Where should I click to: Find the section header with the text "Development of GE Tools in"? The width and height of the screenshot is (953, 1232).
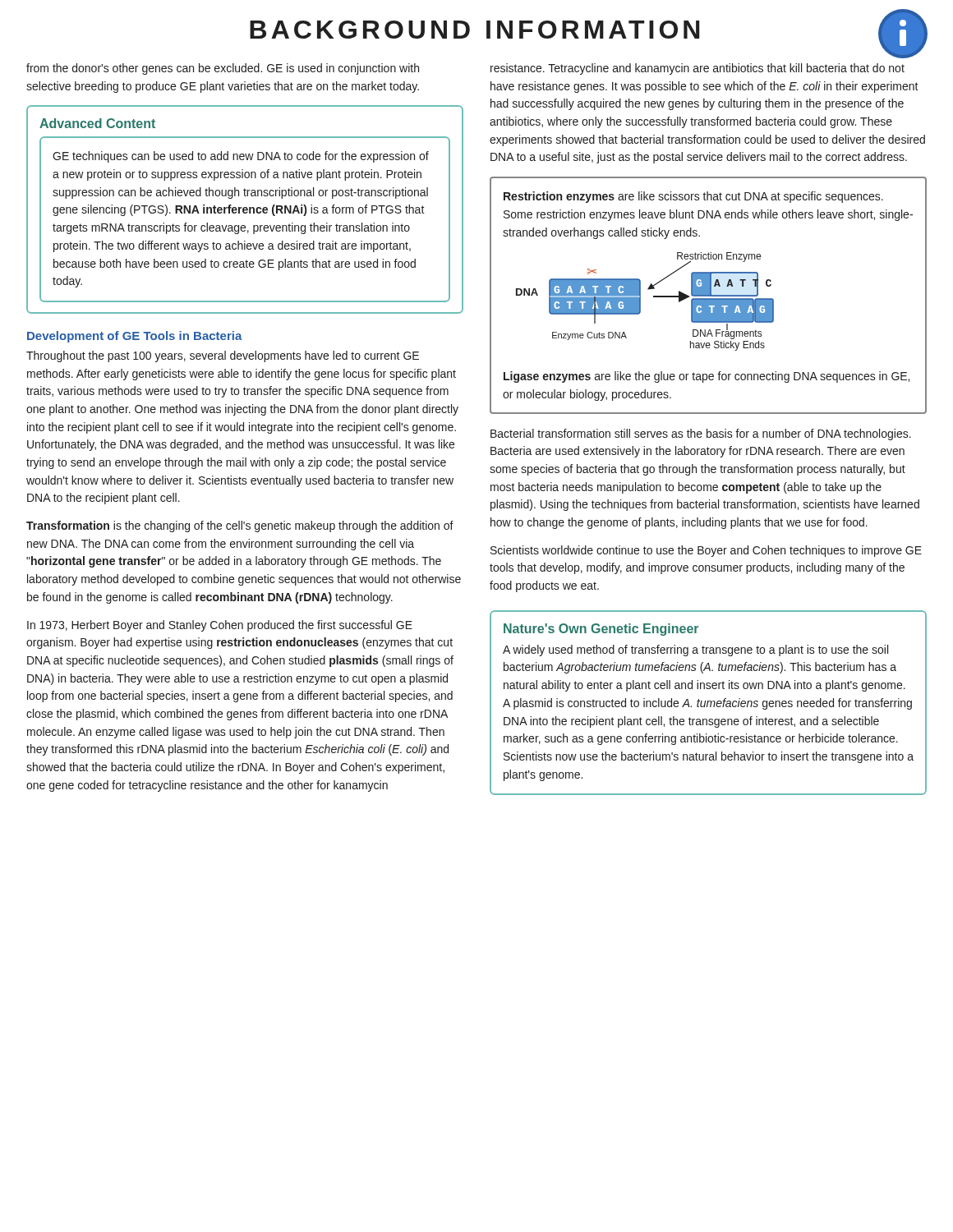click(x=245, y=335)
